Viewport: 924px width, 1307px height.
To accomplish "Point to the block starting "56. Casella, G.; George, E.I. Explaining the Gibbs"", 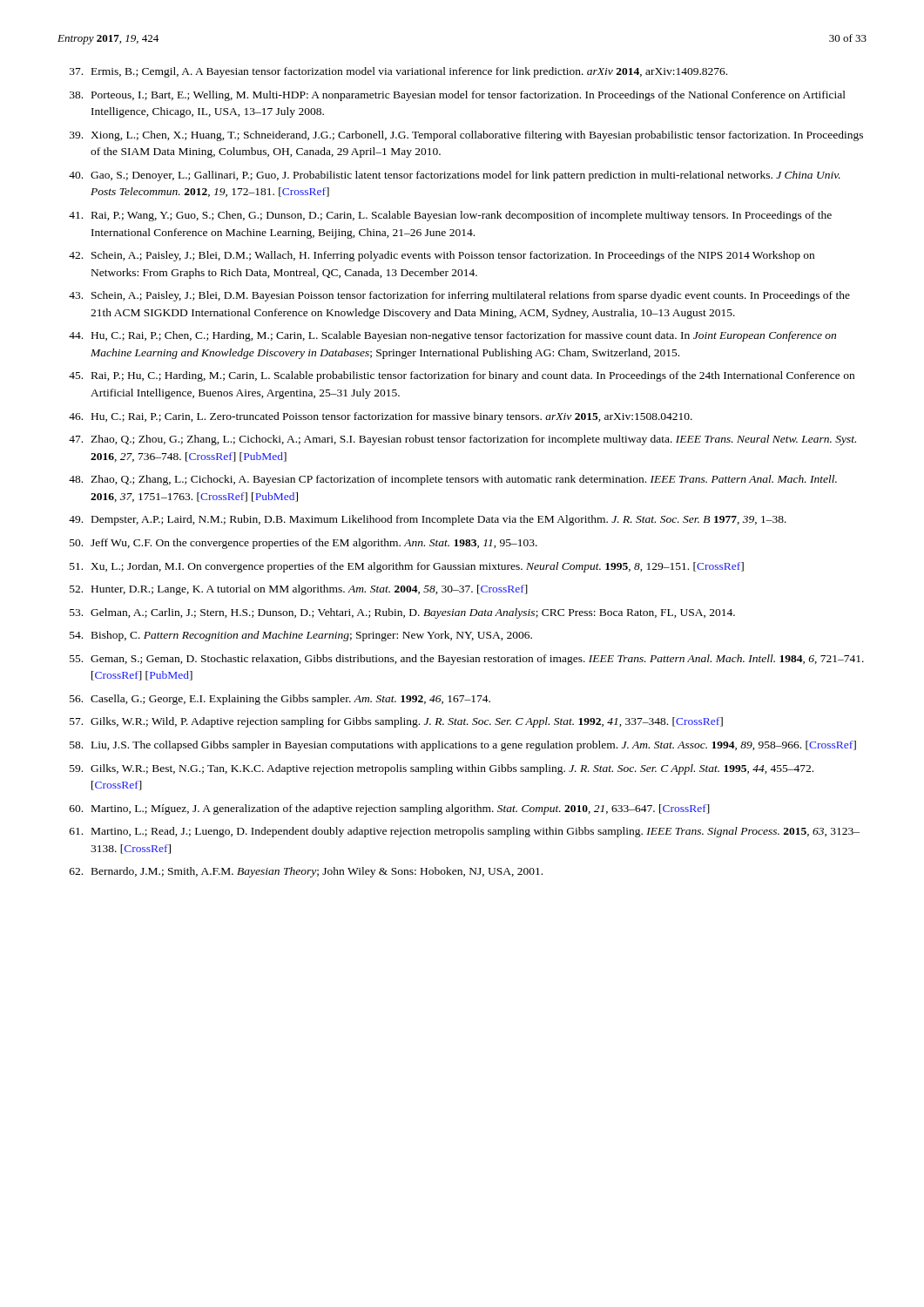I will coord(462,699).
